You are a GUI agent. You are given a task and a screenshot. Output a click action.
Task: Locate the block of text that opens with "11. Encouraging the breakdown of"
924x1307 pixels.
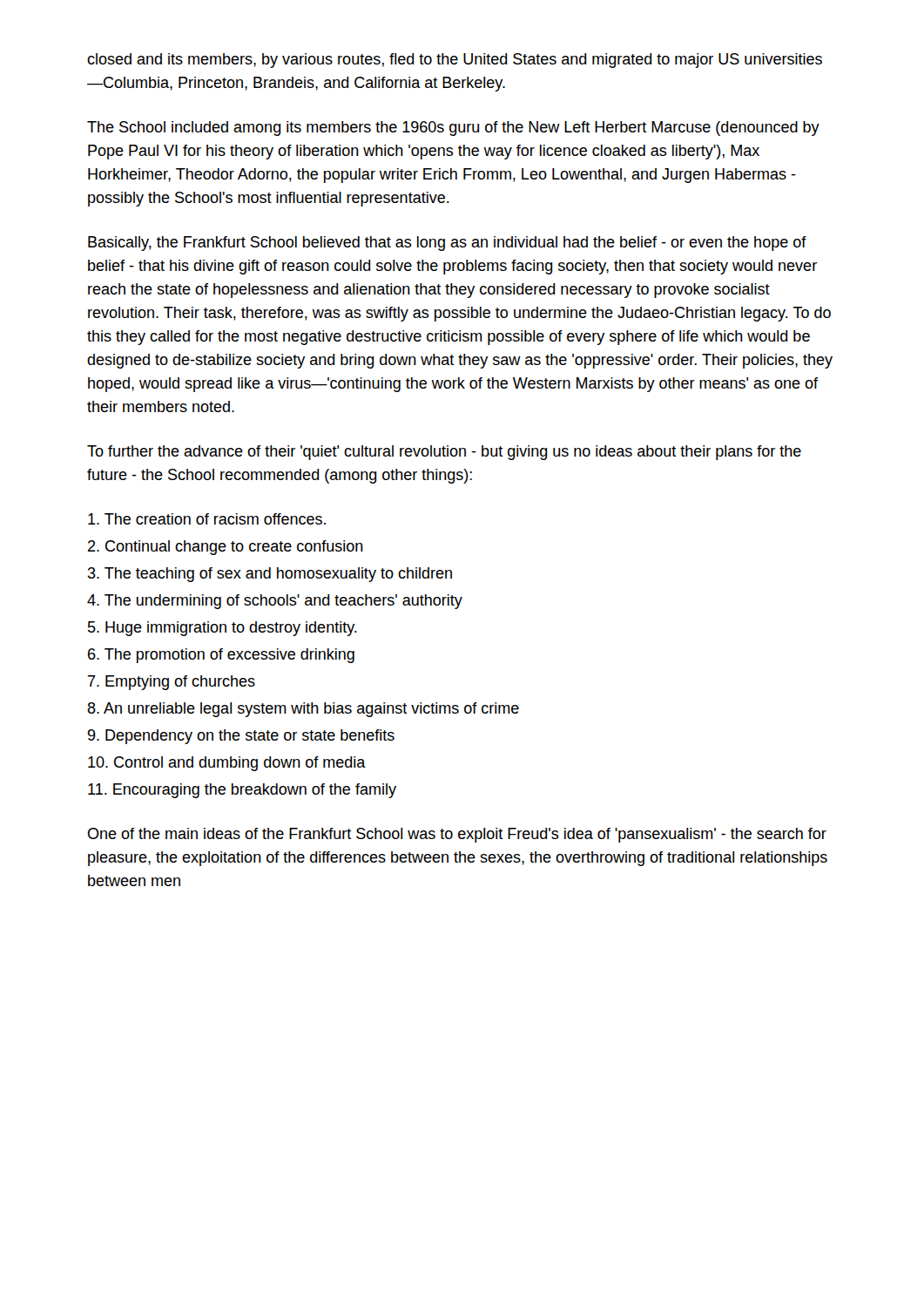click(x=242, y=789)
